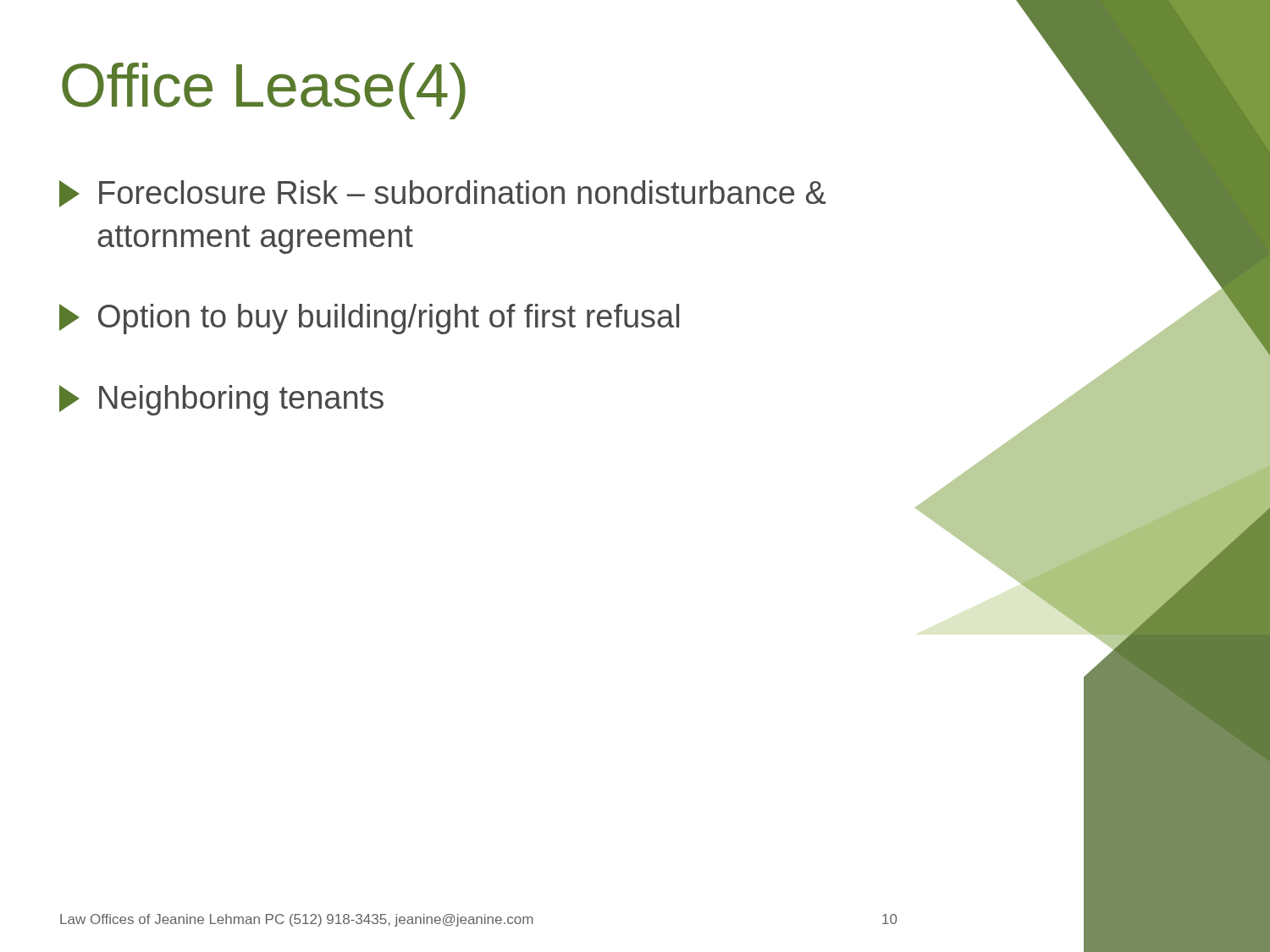This screenshot has height=952, width=1270.
Task: Select the list item that says "Option to buy building/right"
Action: click(449, 317)
